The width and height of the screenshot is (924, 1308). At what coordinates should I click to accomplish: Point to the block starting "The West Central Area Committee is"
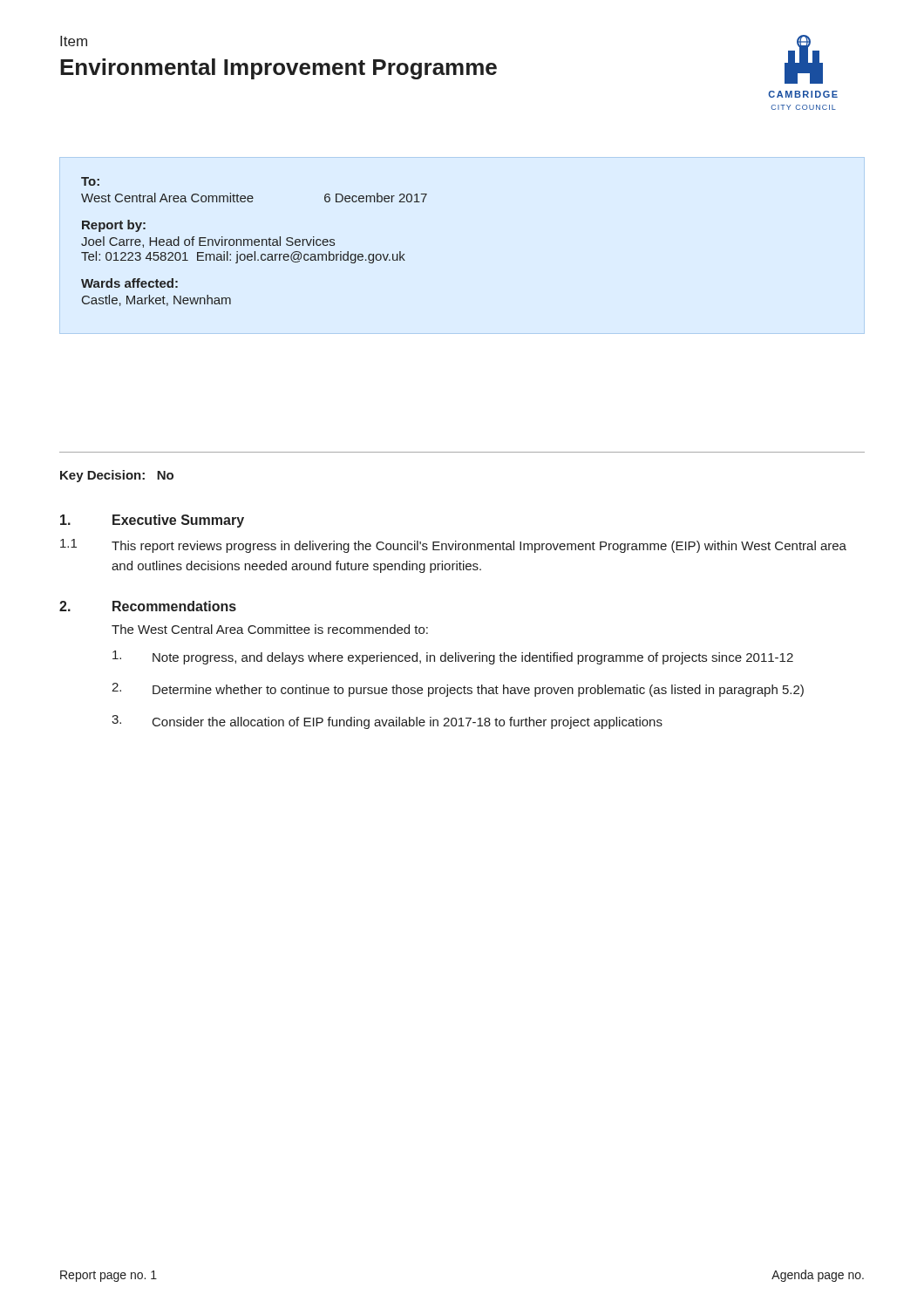click(x=270, y=629)
